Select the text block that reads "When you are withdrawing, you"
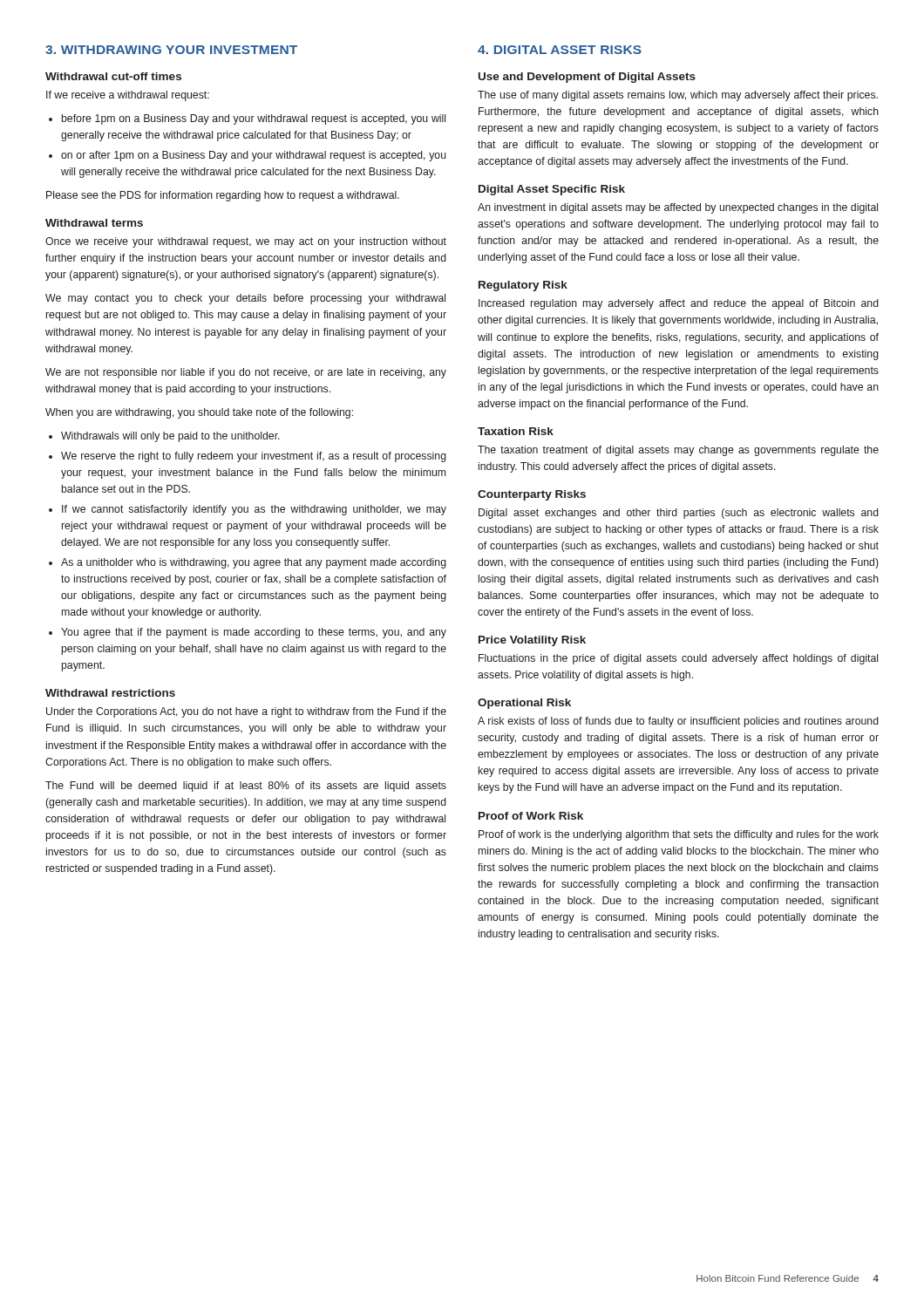This screenshot has height=1308, width=924. tap(246, 413)
